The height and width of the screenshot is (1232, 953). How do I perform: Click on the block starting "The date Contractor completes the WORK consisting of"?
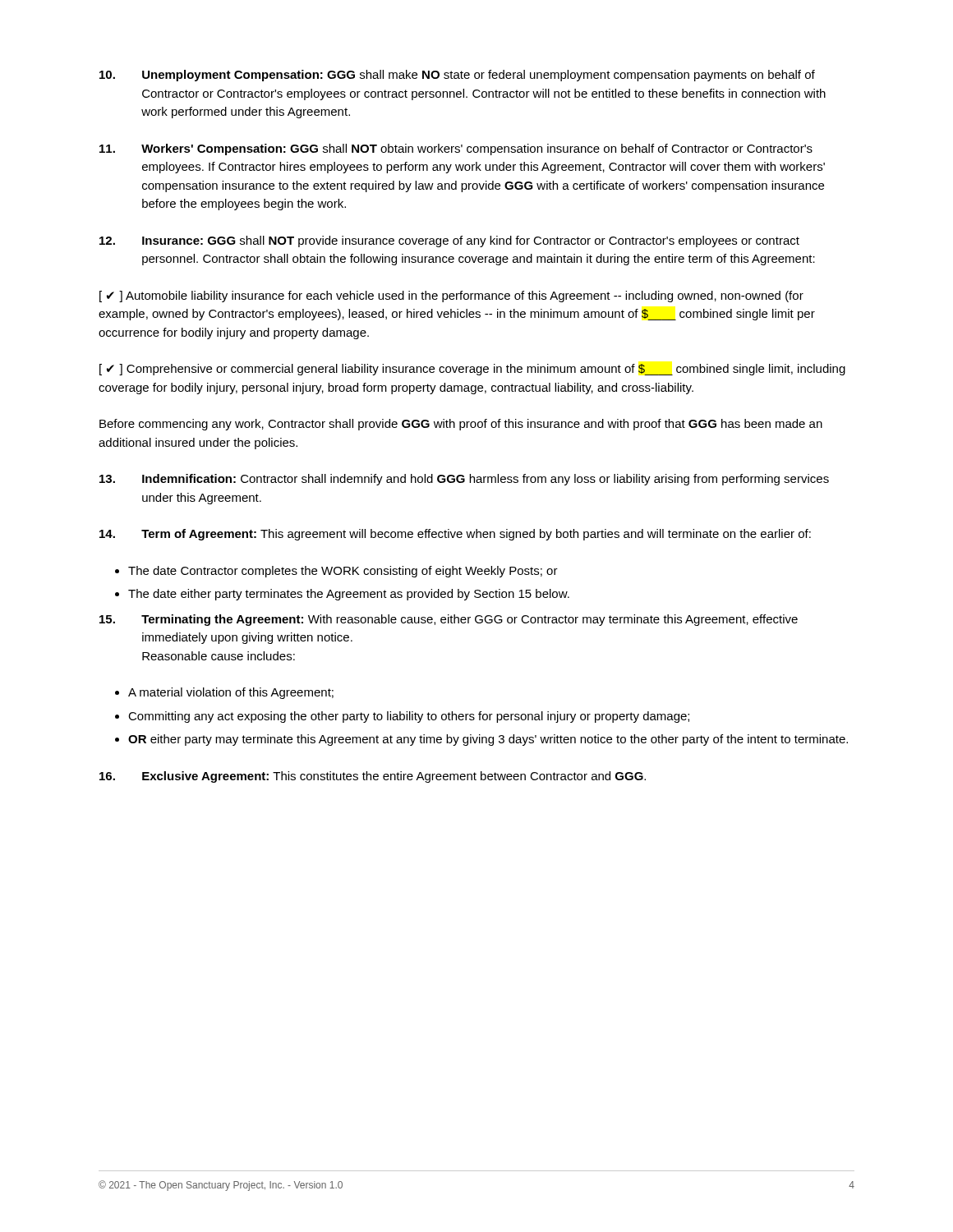[476, 582]
